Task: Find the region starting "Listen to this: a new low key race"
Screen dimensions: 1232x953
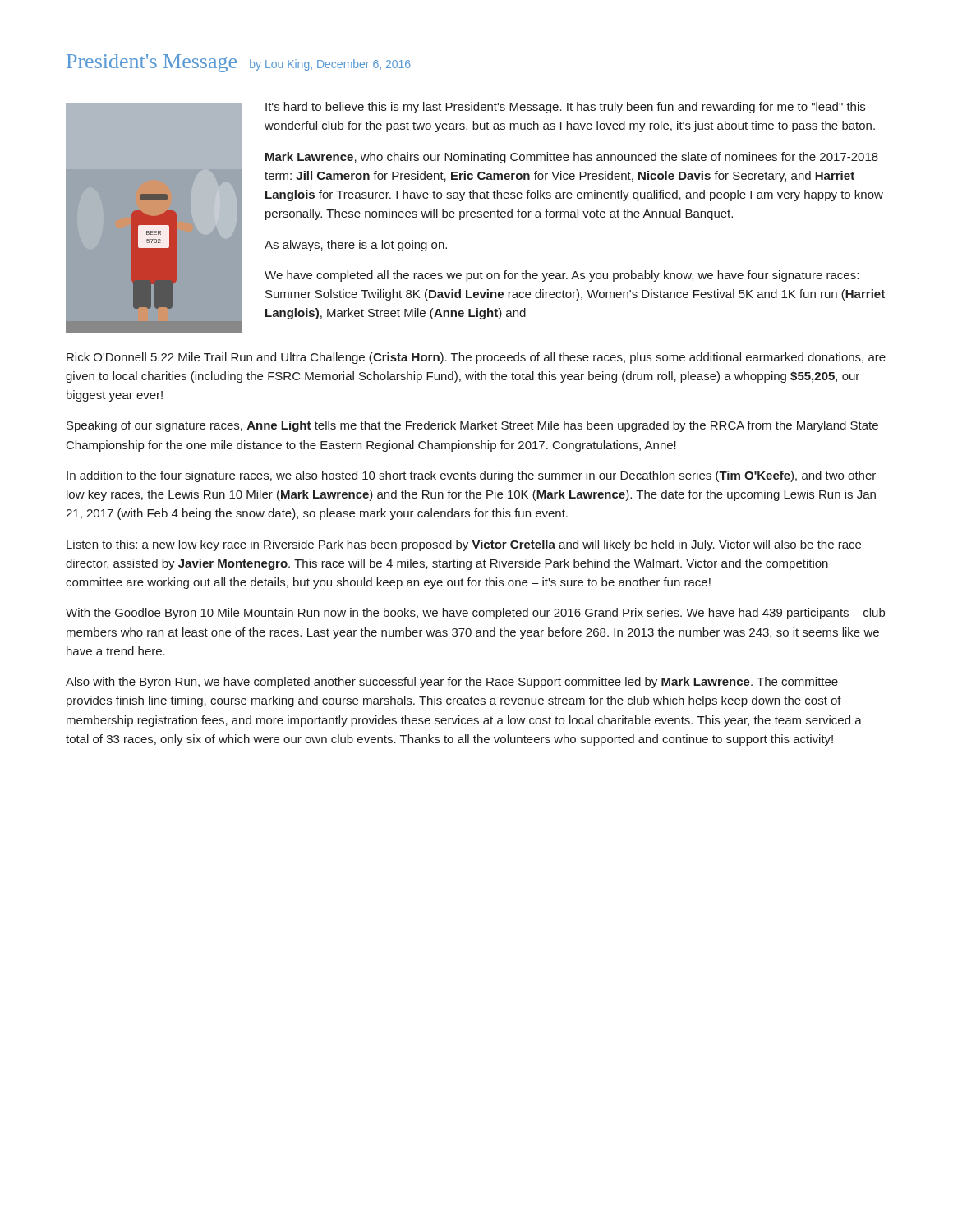Action: [464, 563]
